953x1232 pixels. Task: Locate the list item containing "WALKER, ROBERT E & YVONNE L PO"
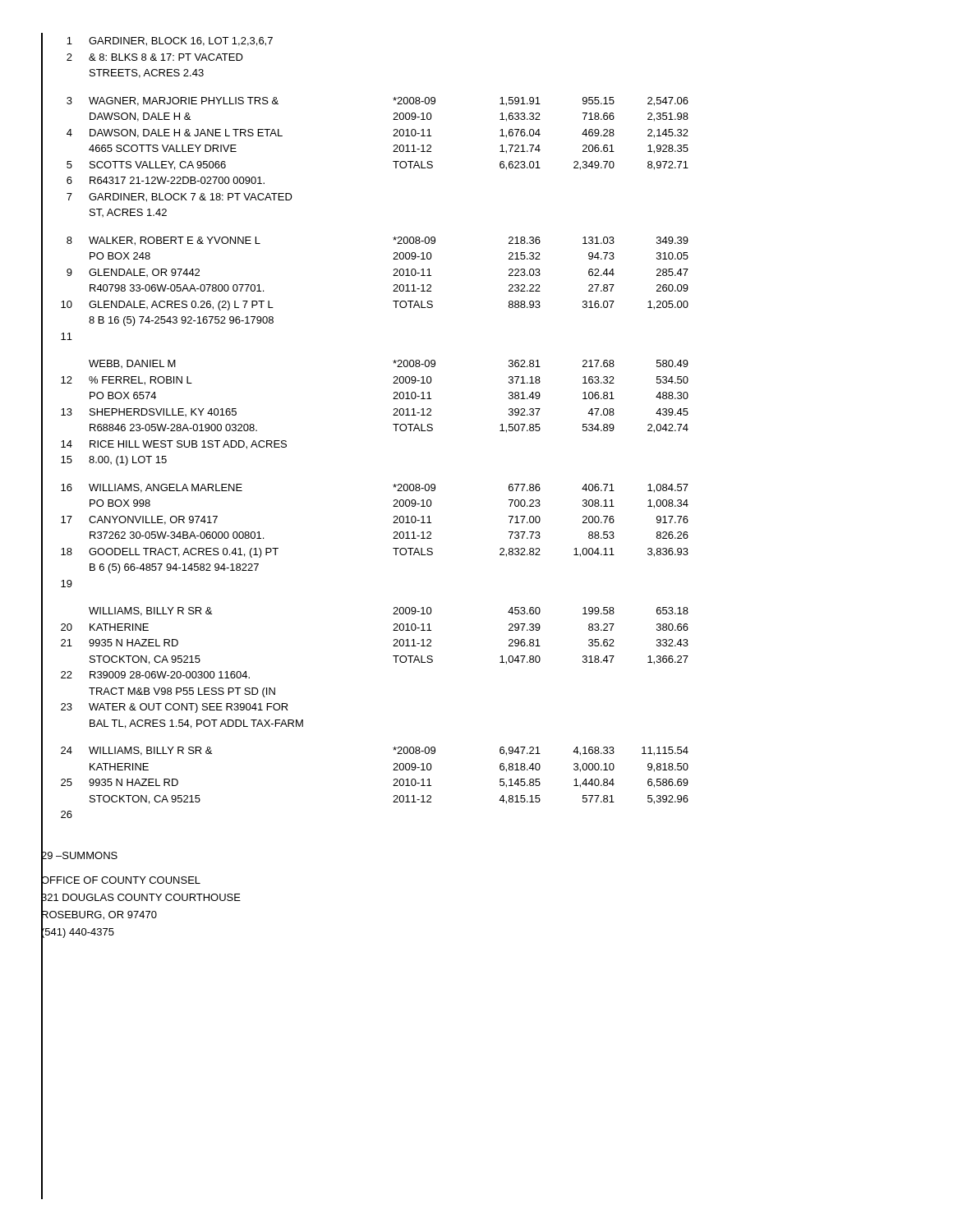[181, 280]
